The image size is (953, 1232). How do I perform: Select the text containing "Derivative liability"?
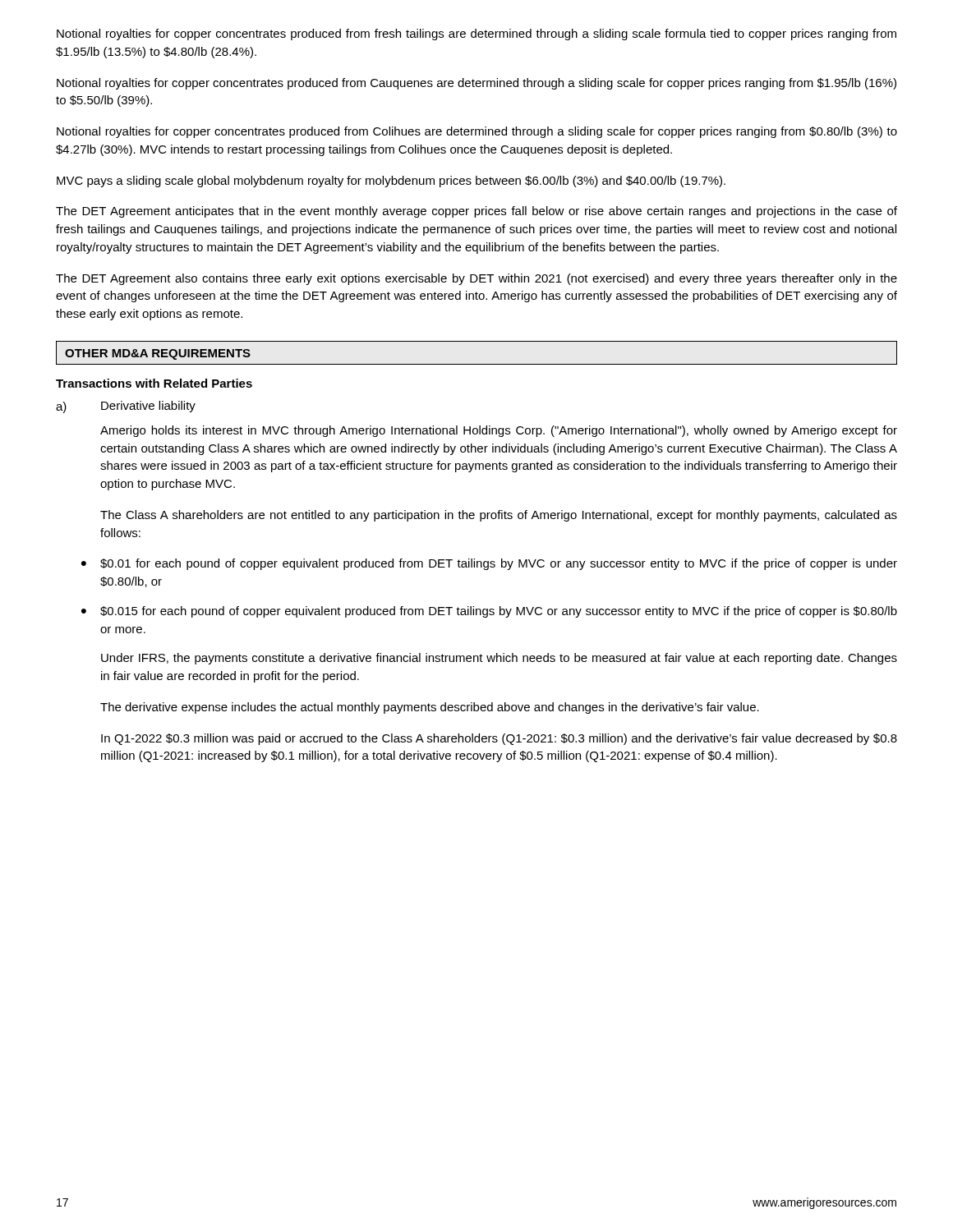(x=148, y=405)
